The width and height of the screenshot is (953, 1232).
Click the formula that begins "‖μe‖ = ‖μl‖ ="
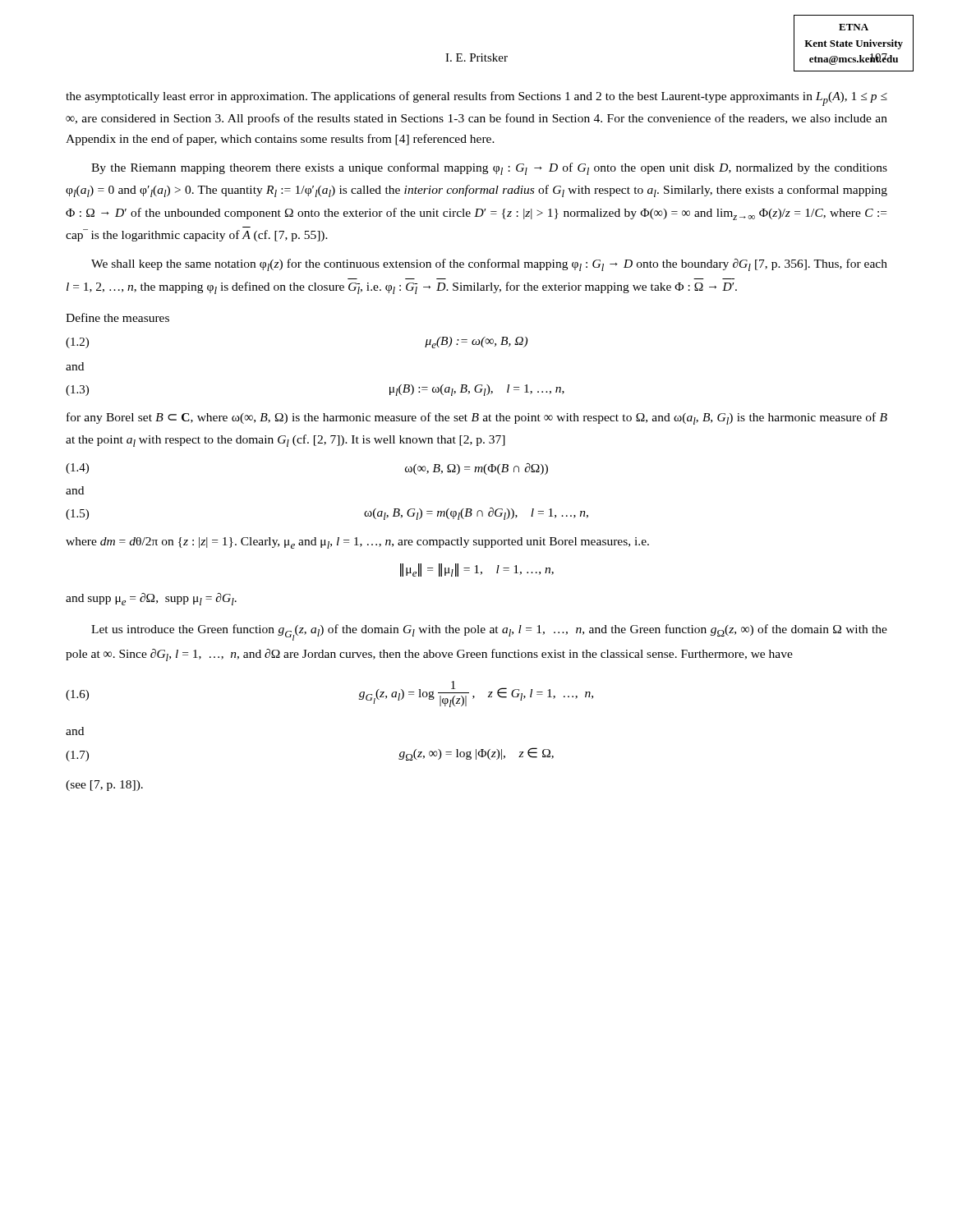[x=476, y=571]
